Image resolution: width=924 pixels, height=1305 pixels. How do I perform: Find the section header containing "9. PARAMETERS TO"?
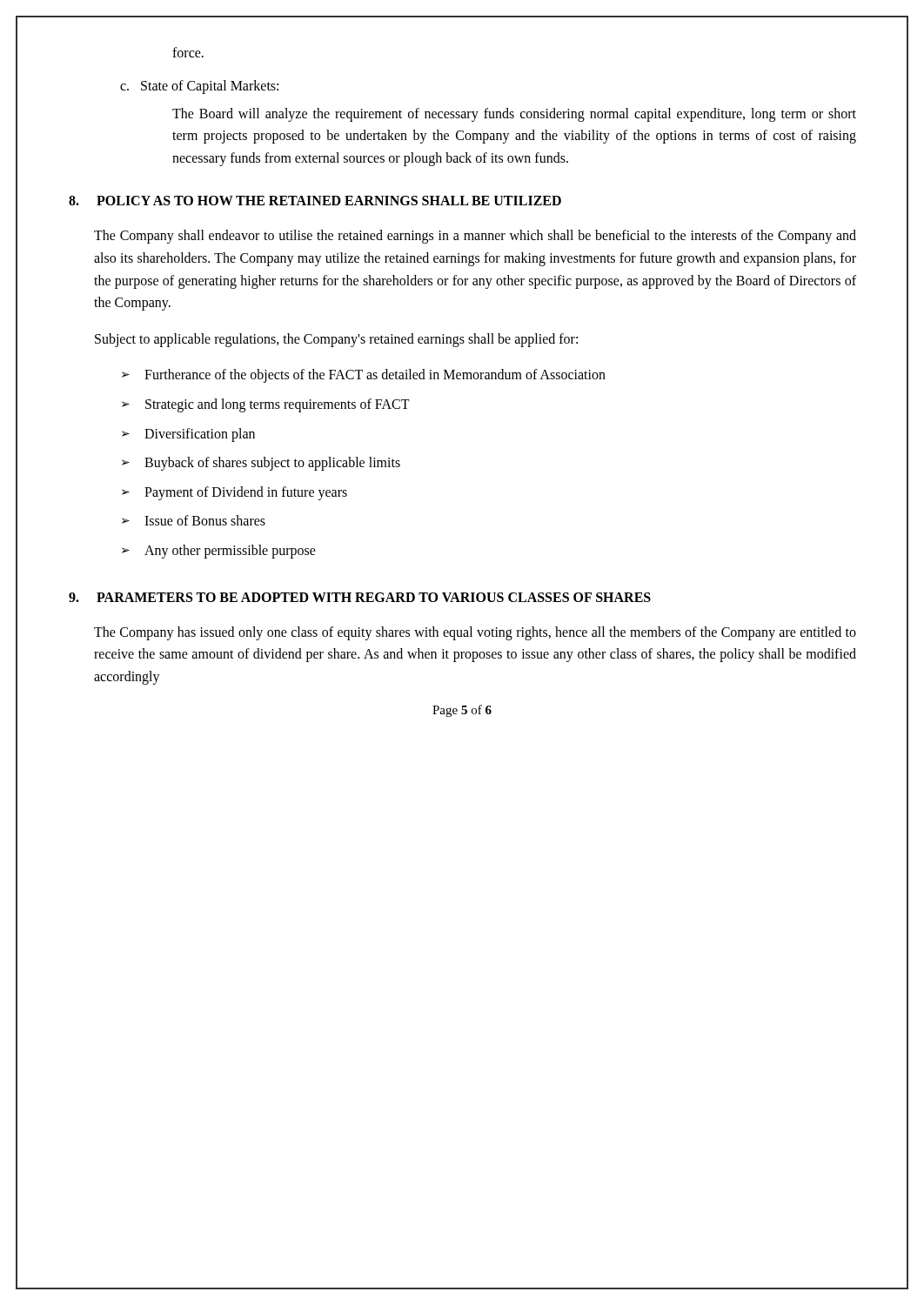pos(462,597)
